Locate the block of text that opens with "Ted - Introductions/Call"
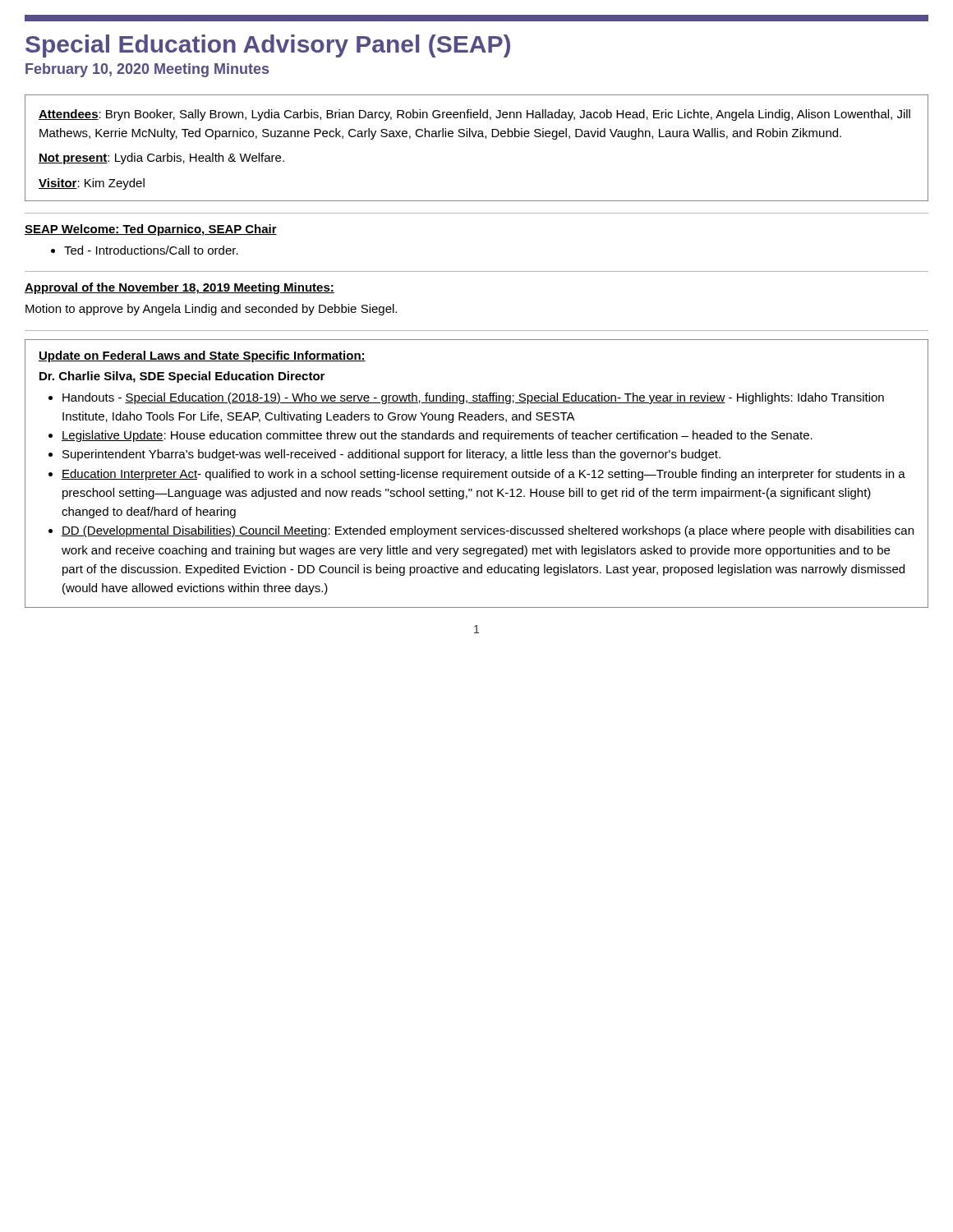Screen dimensions: 1232x953 coord(145,250)
